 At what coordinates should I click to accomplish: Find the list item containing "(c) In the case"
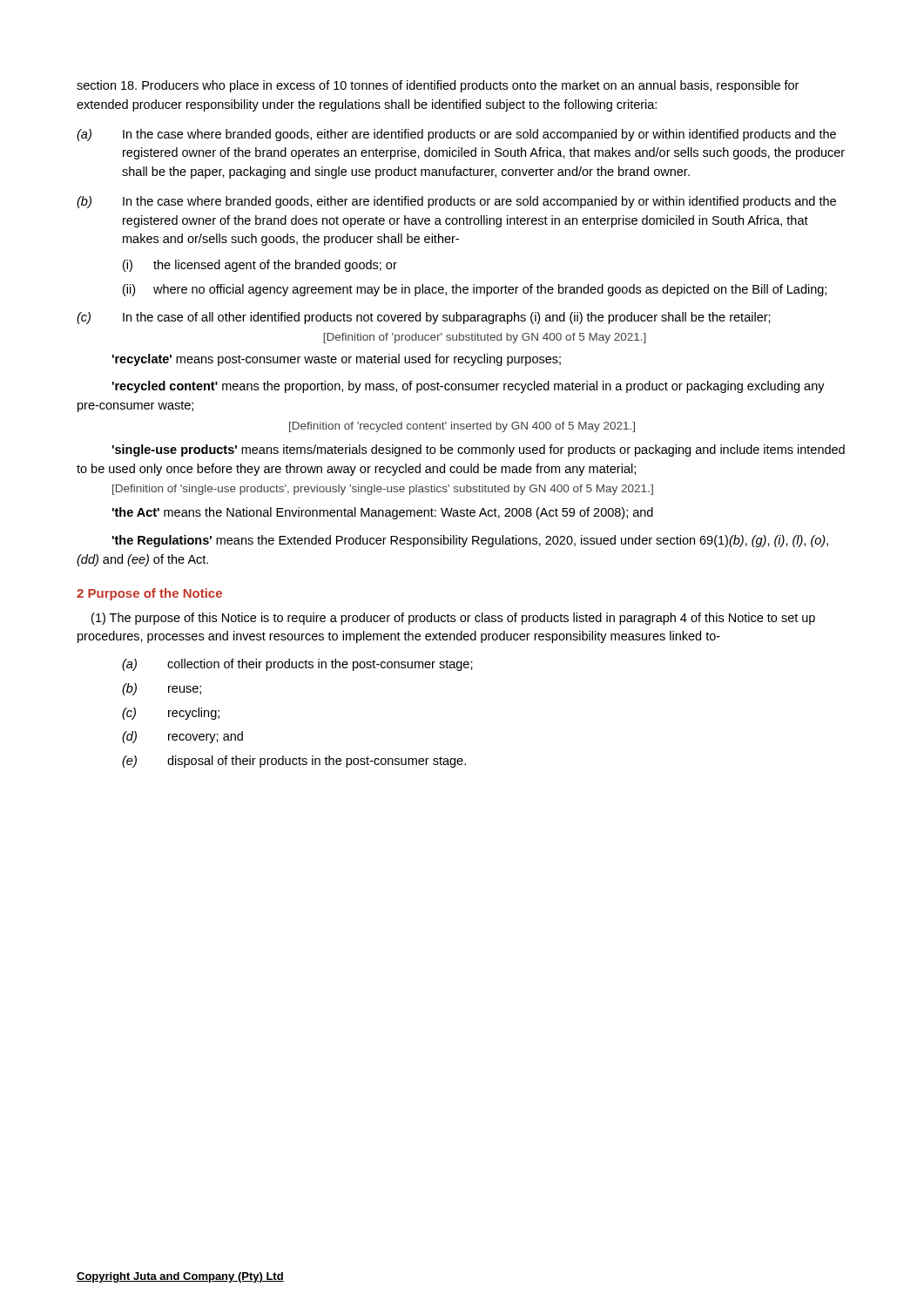click(x=462, y=327)
